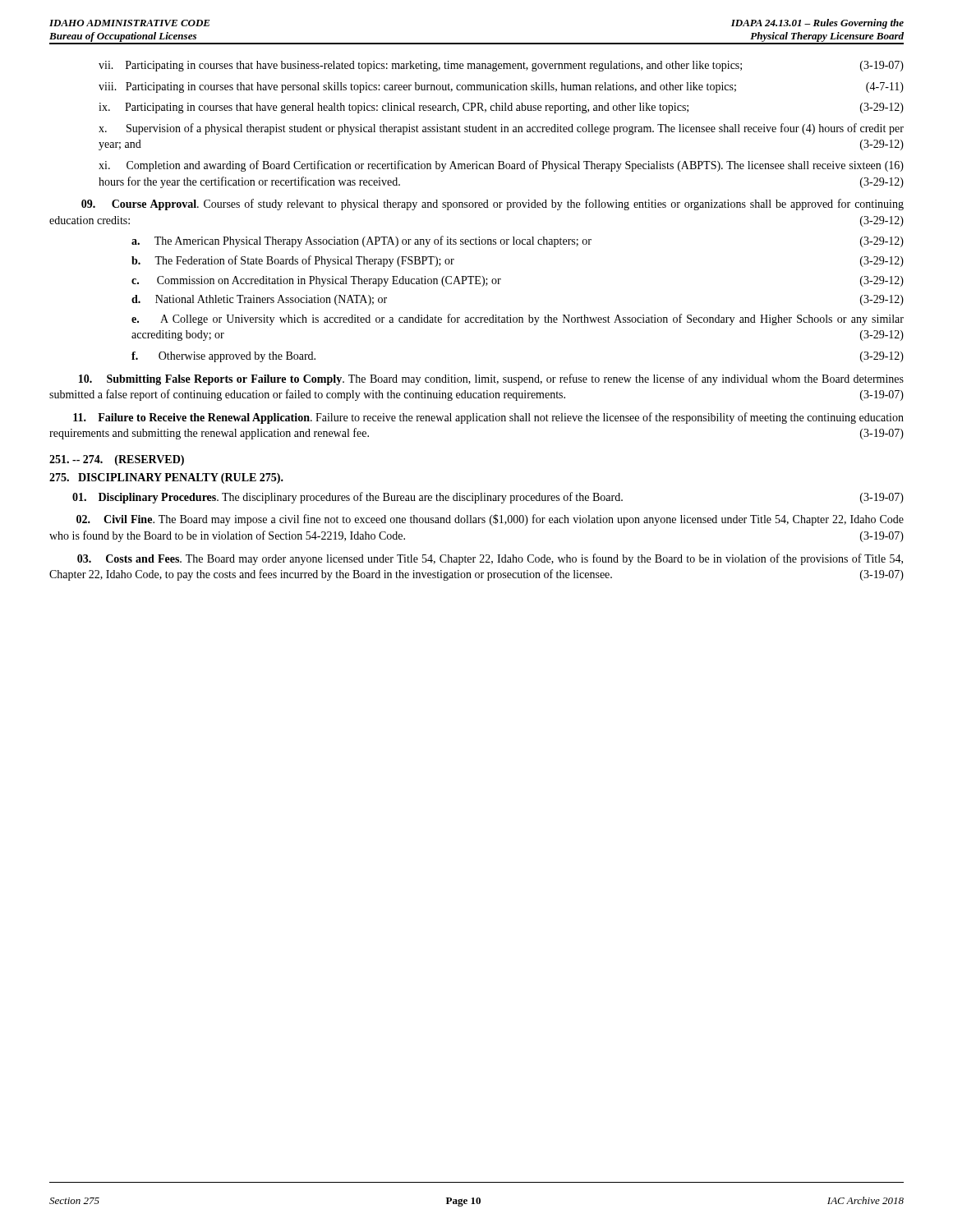Find the passage starting "x. Supervision of a"
Image resolution: width=953 pixels, height=1232 pixels.
click(501, 137)
